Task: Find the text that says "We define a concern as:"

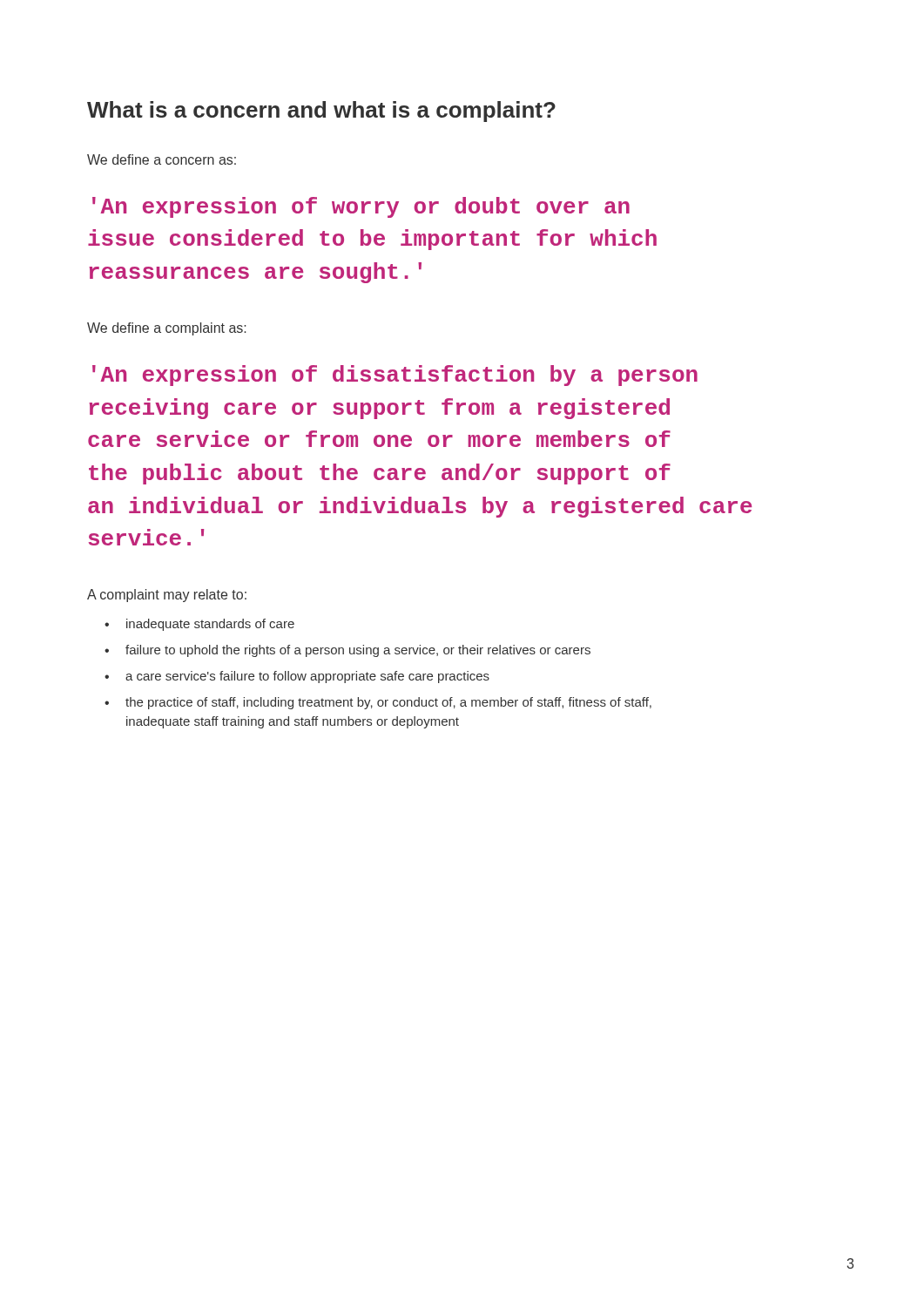Action: pos(162,159)
